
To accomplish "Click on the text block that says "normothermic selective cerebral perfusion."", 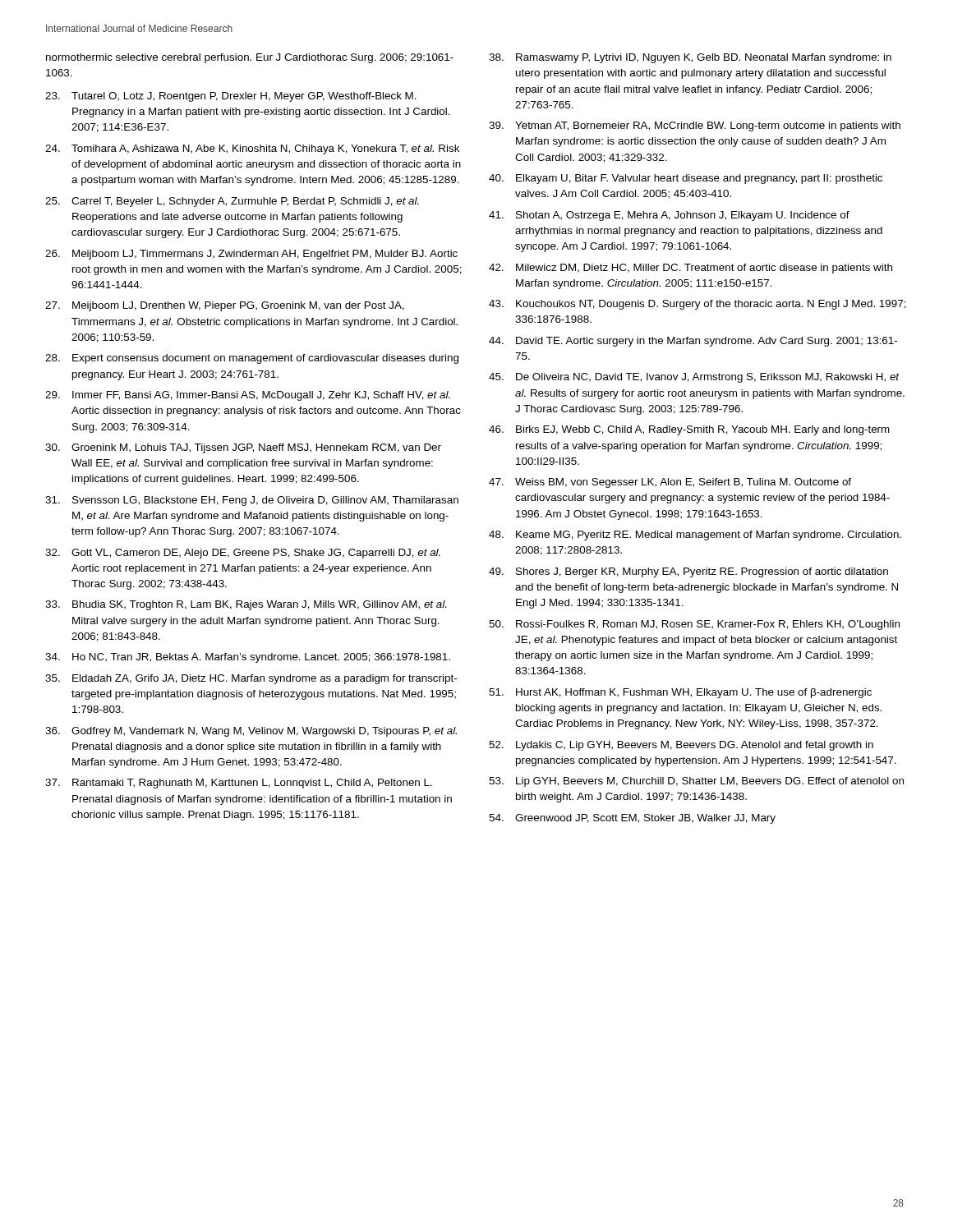I will (249, 65).
